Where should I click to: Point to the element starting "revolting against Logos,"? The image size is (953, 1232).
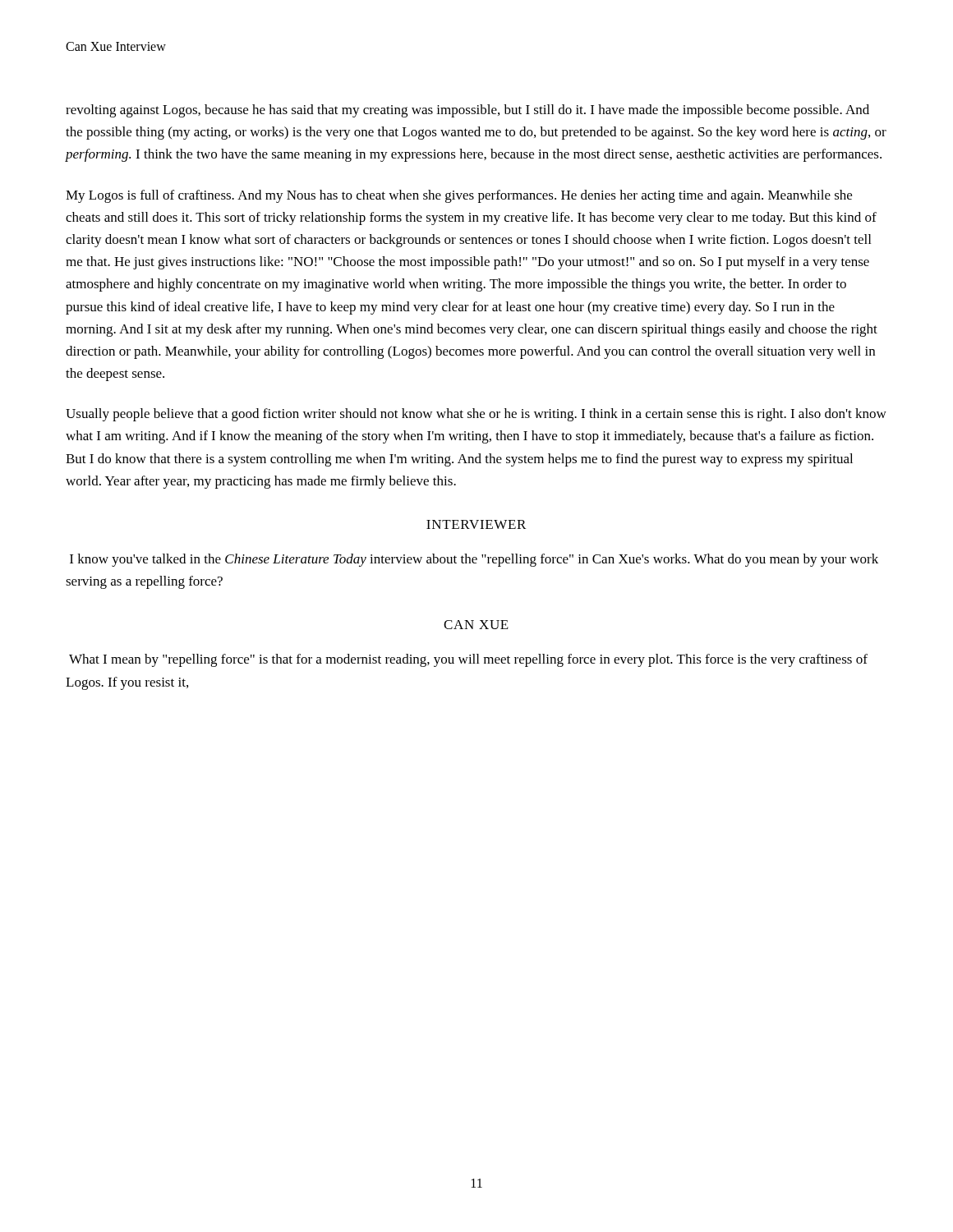click(476, 132)
